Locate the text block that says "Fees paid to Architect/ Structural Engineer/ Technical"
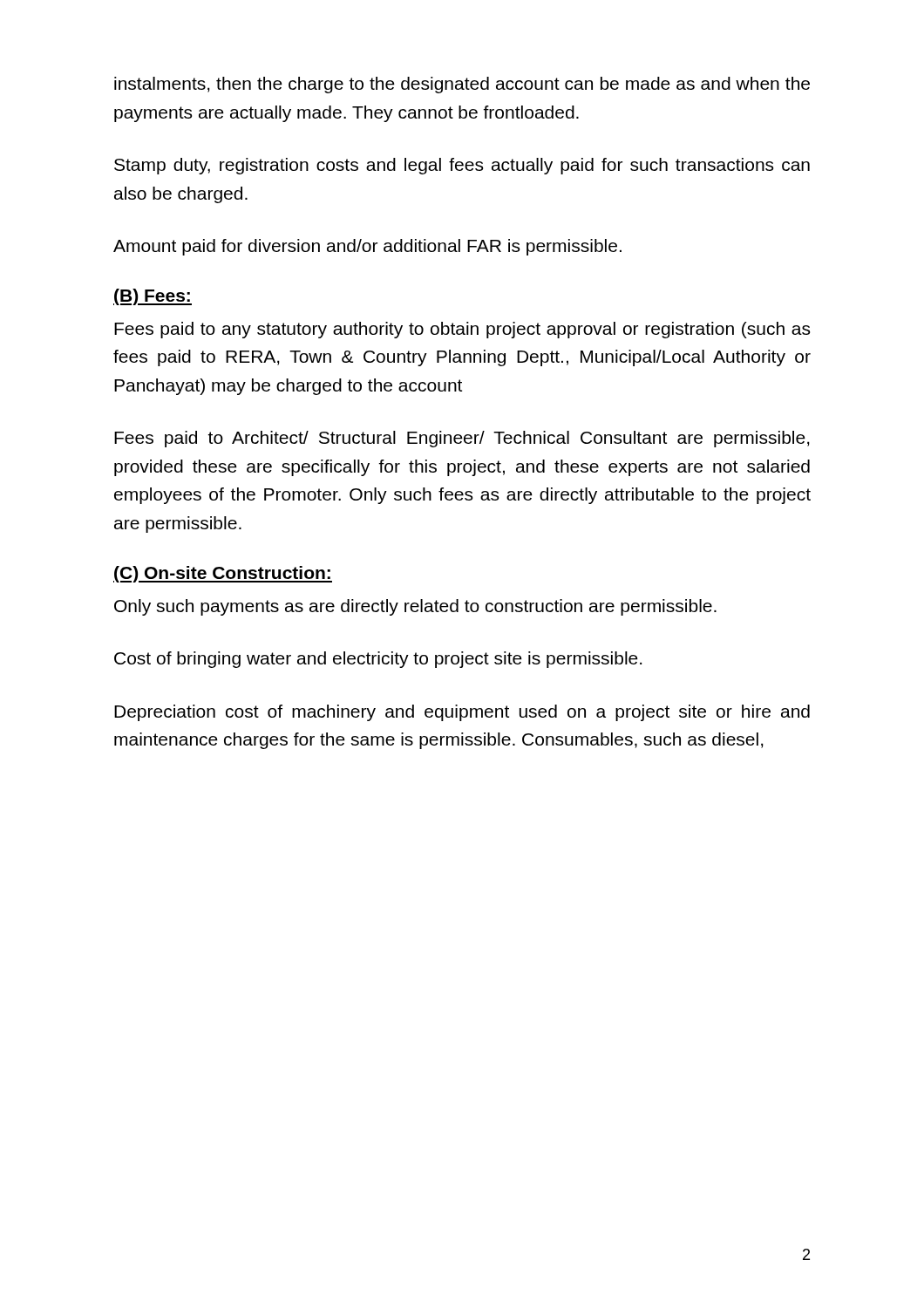This screenshot has width=924, height=1308. pyautogui.click(x=462, y=480)
